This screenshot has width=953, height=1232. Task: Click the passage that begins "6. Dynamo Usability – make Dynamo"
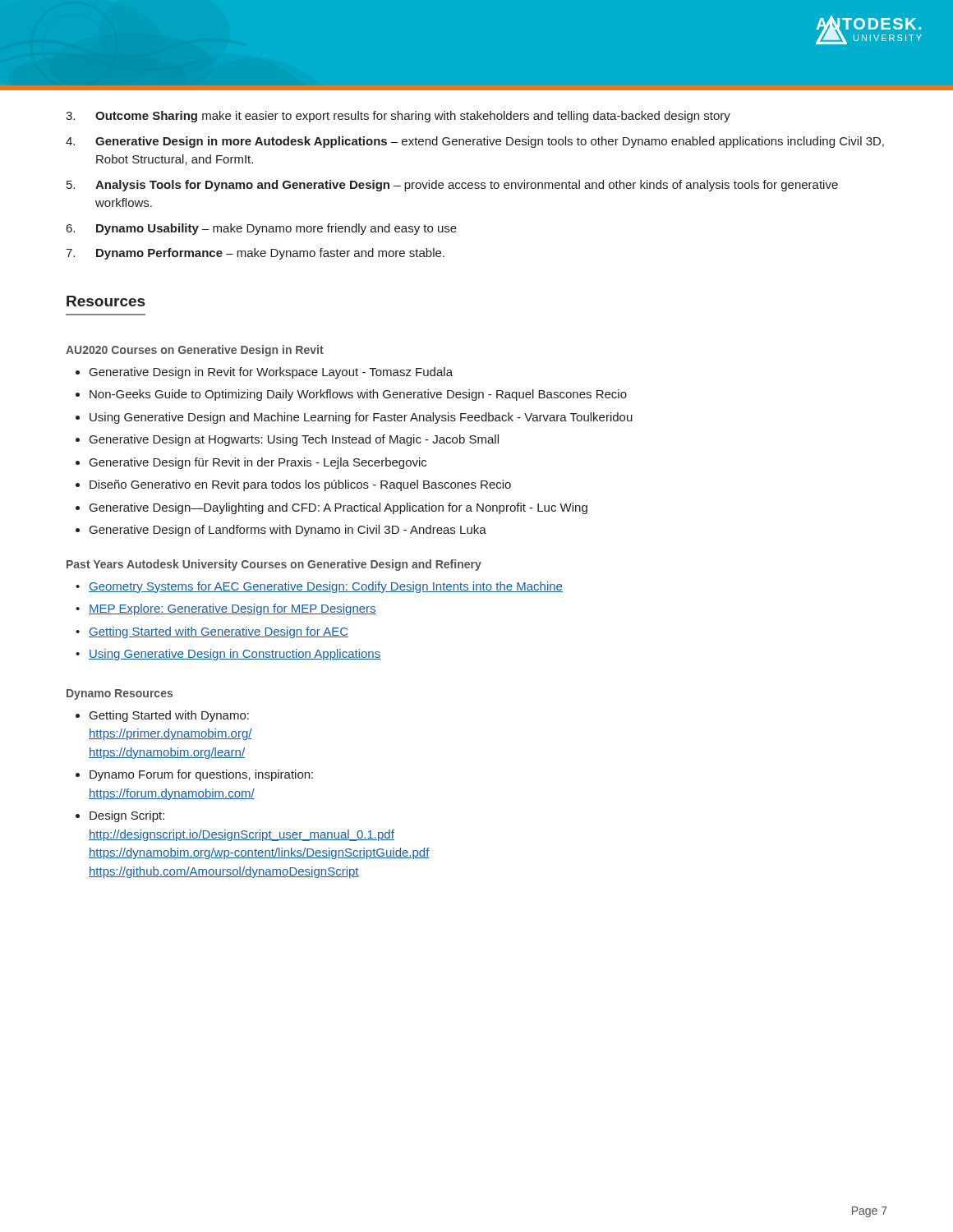point(262,229)
